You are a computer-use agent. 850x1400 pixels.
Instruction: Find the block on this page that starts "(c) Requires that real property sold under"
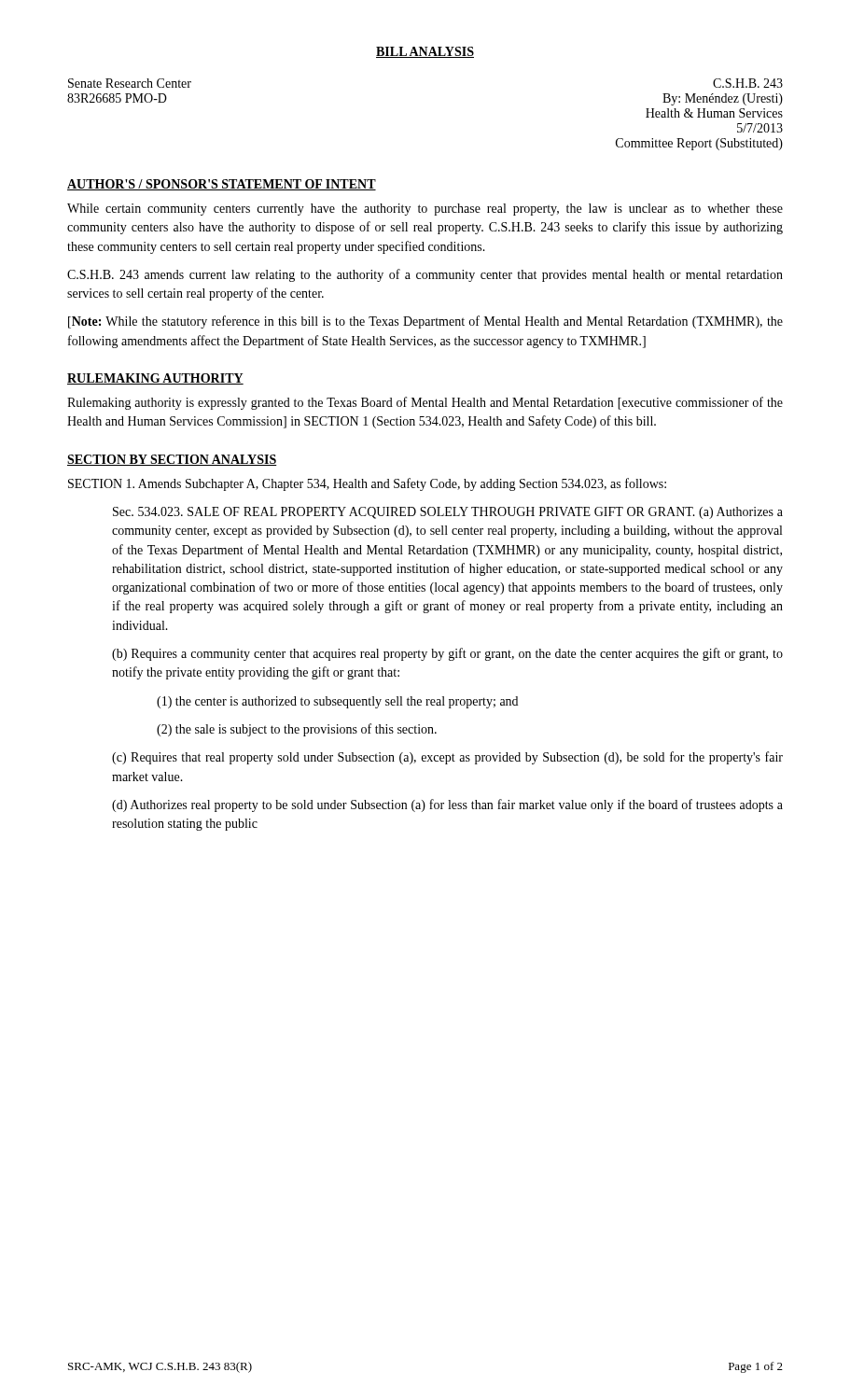pos(447,767)
